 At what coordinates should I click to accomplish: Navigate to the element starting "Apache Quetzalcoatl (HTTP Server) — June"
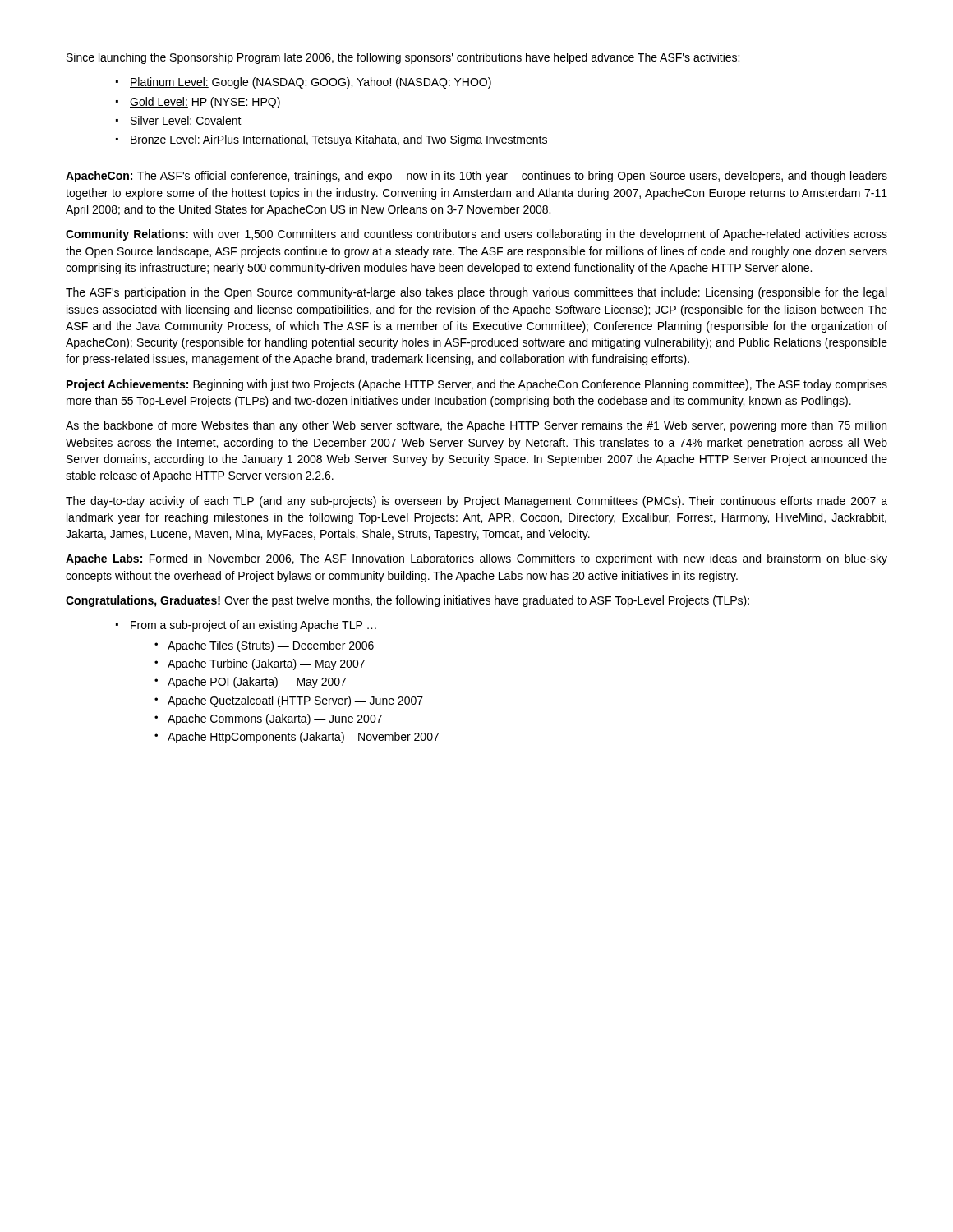(x=295, y=700)
